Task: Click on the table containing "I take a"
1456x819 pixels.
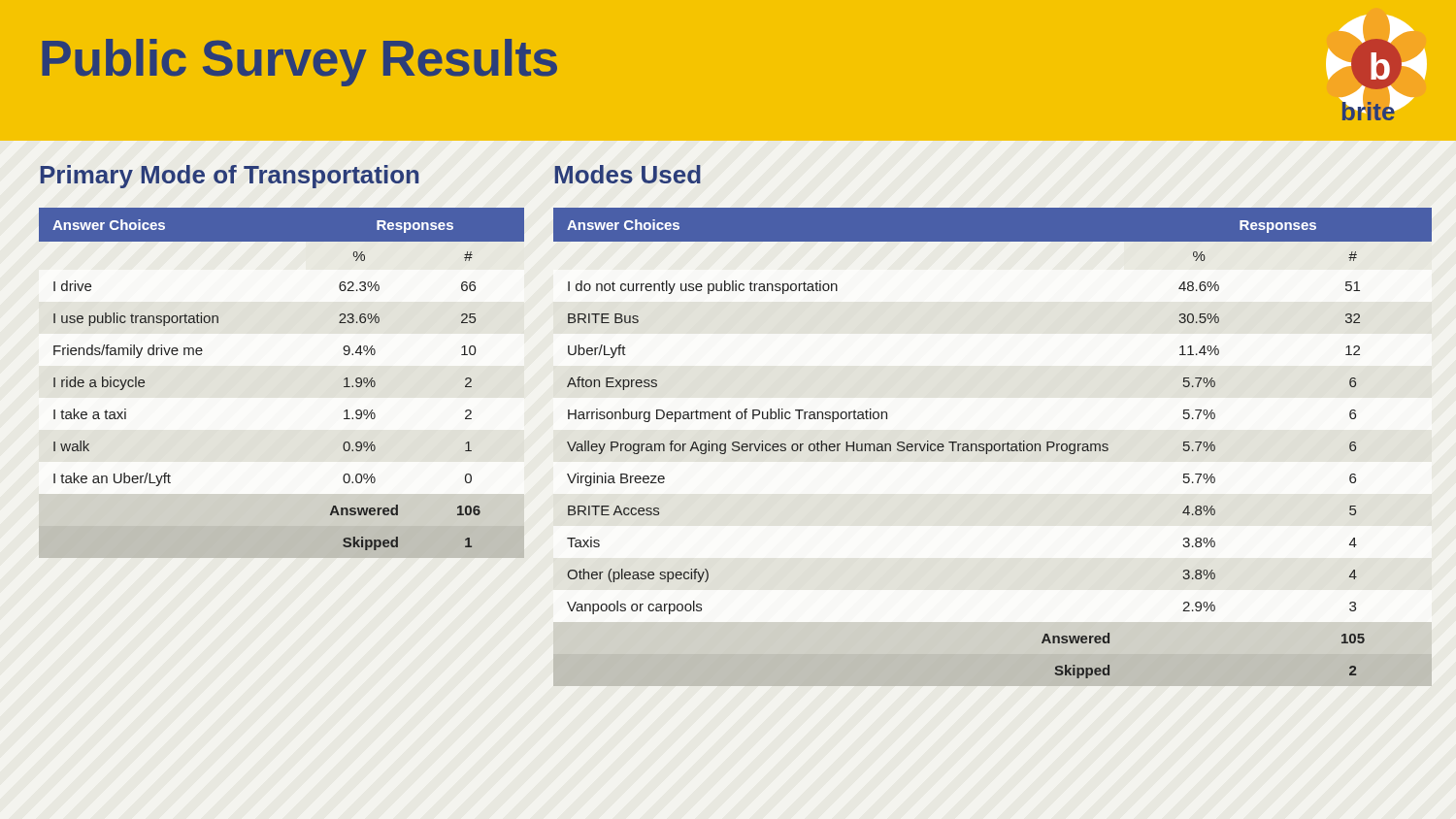Action: pyautogui.click(x=282, y=383)
